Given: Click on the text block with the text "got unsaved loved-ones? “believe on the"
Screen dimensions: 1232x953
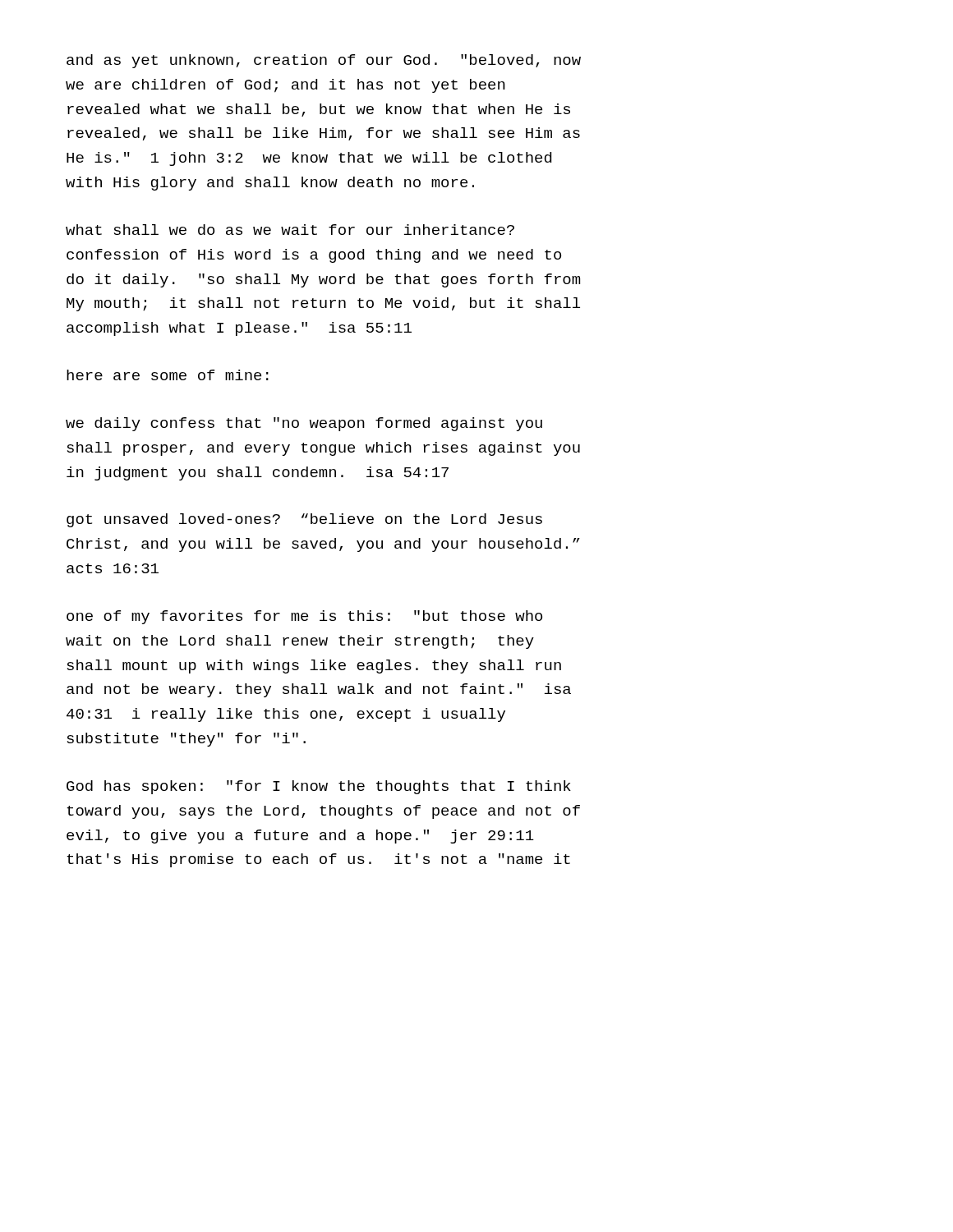Looking at the screenshot, I should pos(323,545).
